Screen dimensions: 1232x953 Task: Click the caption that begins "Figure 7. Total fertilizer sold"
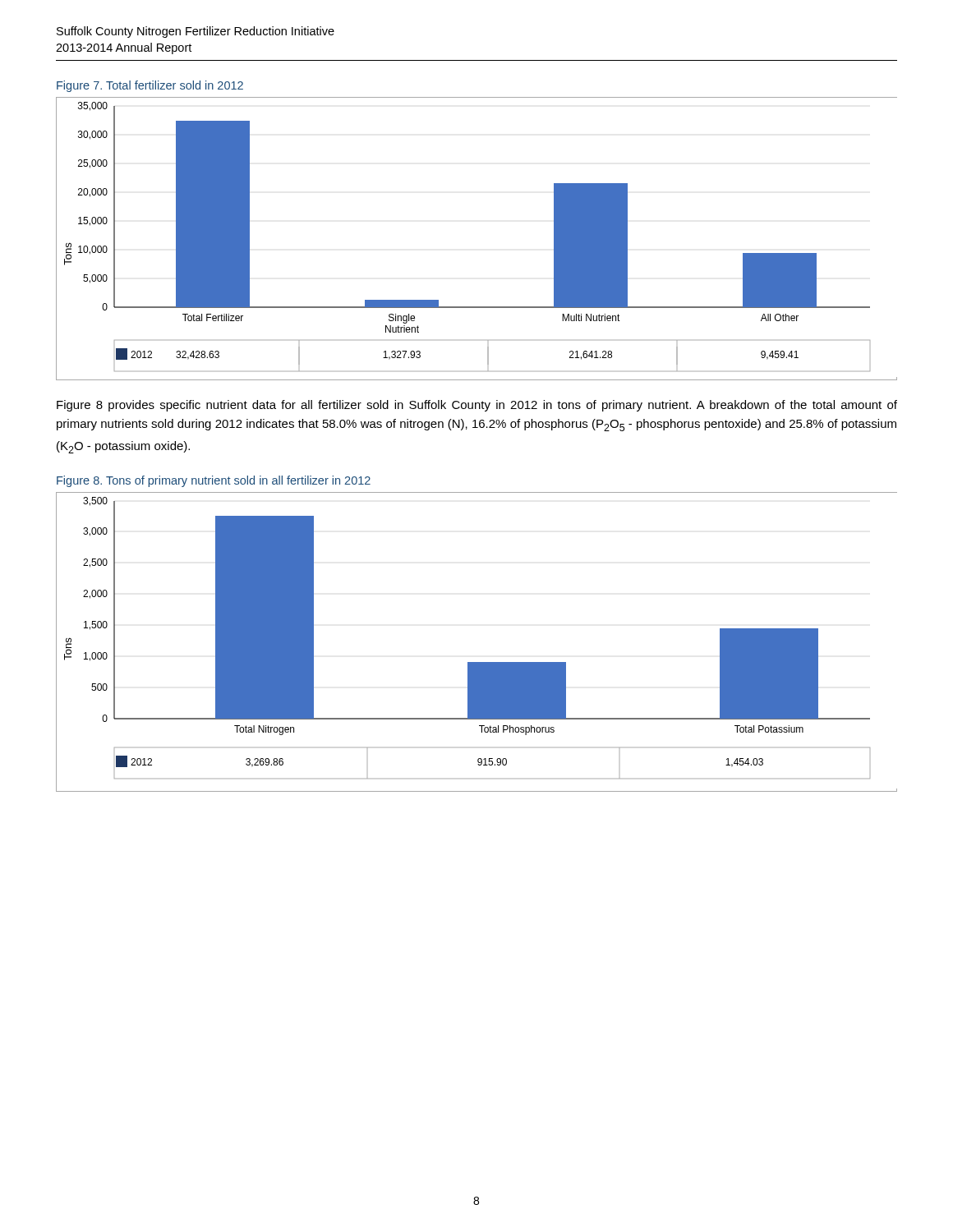tap(150, 85)
